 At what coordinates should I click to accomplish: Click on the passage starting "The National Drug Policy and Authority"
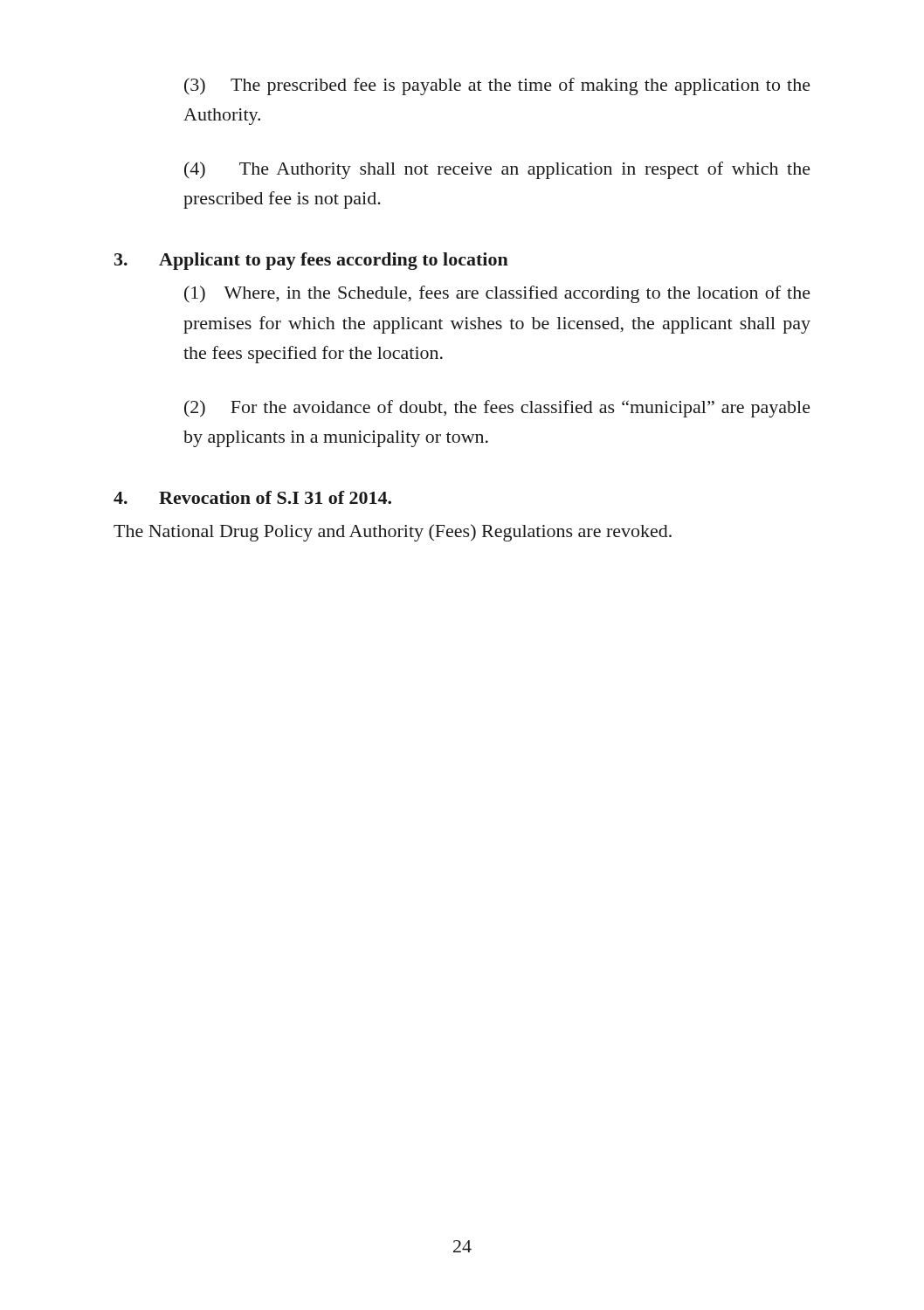[393, 531]
